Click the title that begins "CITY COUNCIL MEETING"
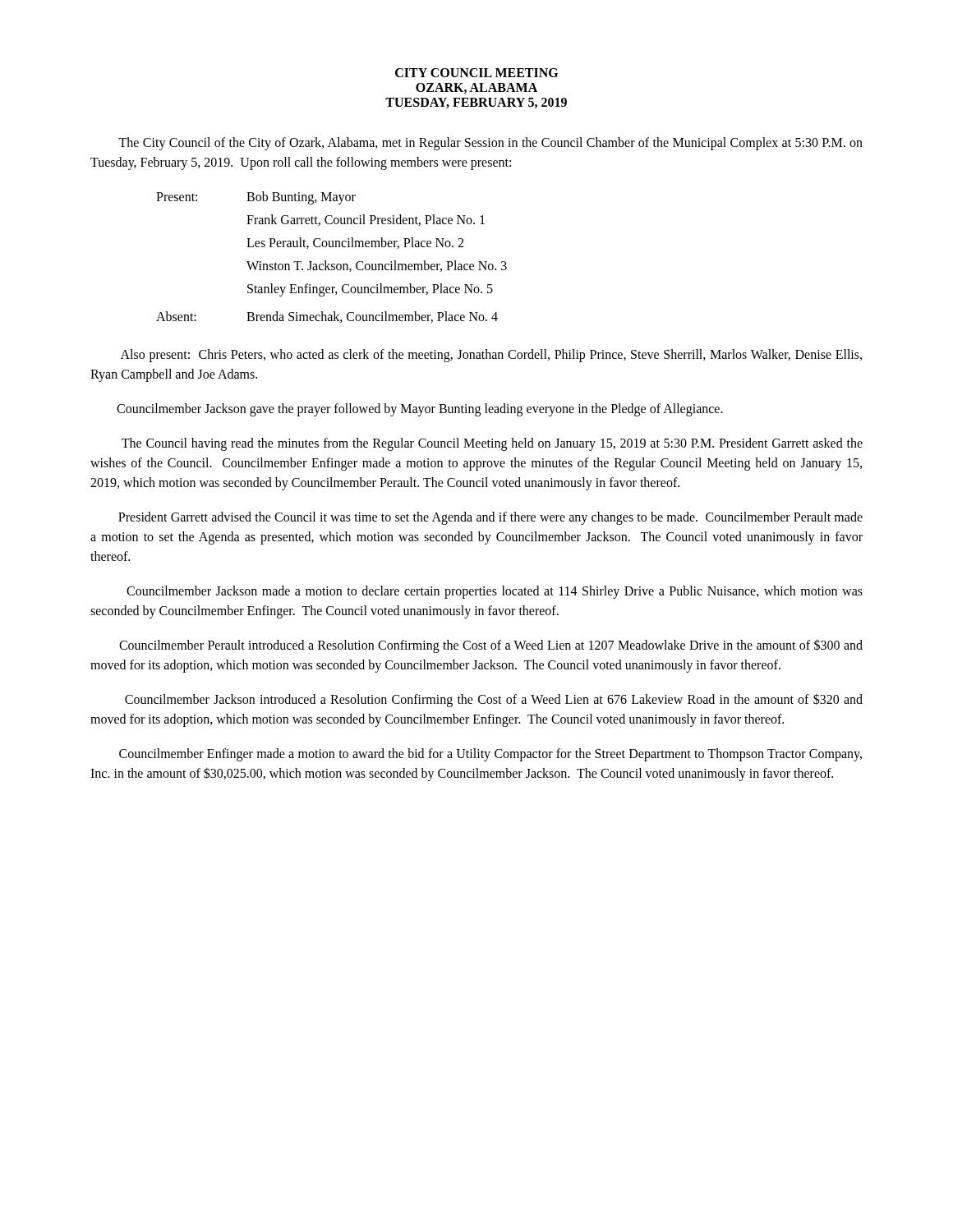 (476, 88)
